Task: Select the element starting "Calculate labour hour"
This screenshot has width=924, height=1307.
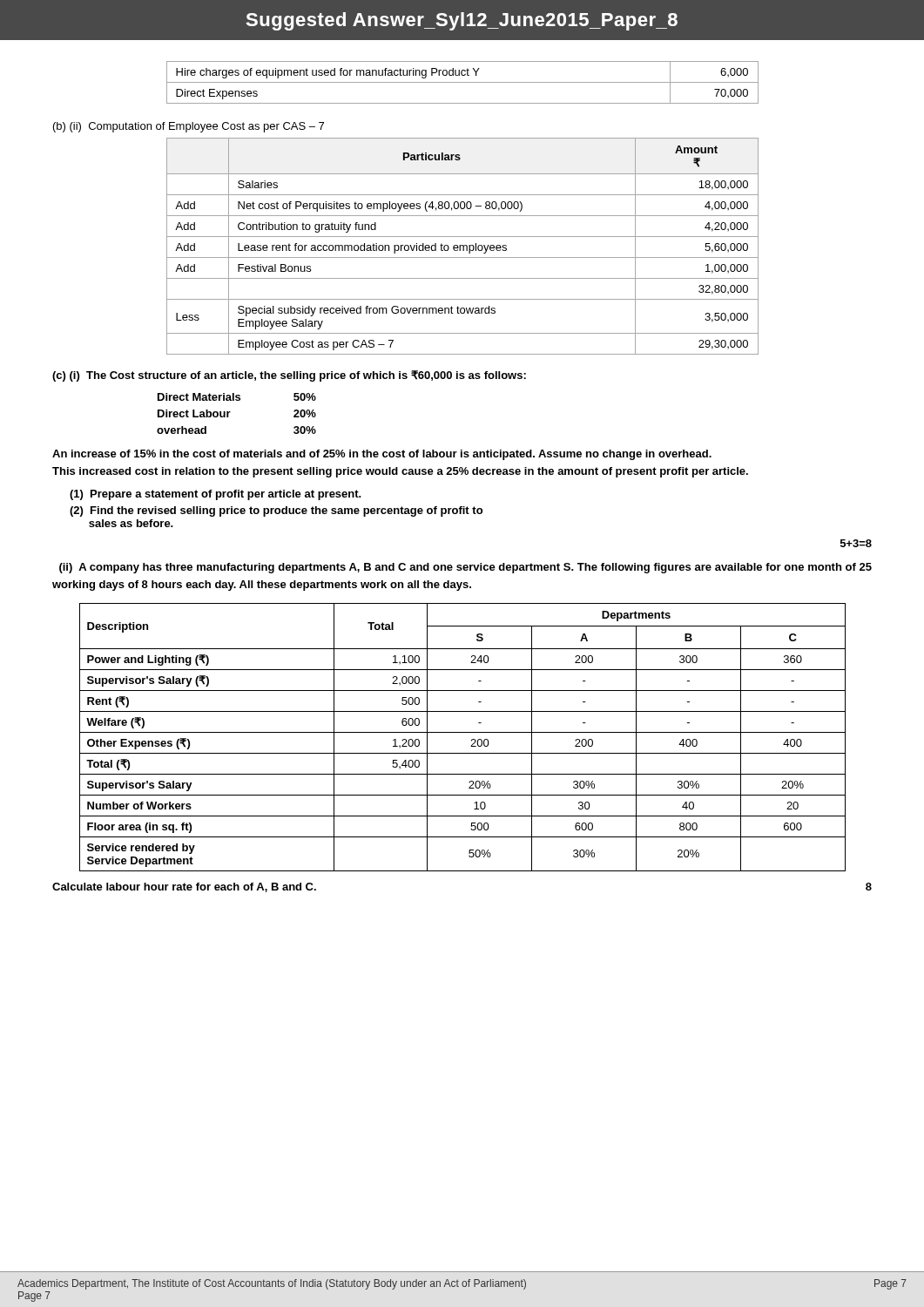Action: [x=182, y=887]
